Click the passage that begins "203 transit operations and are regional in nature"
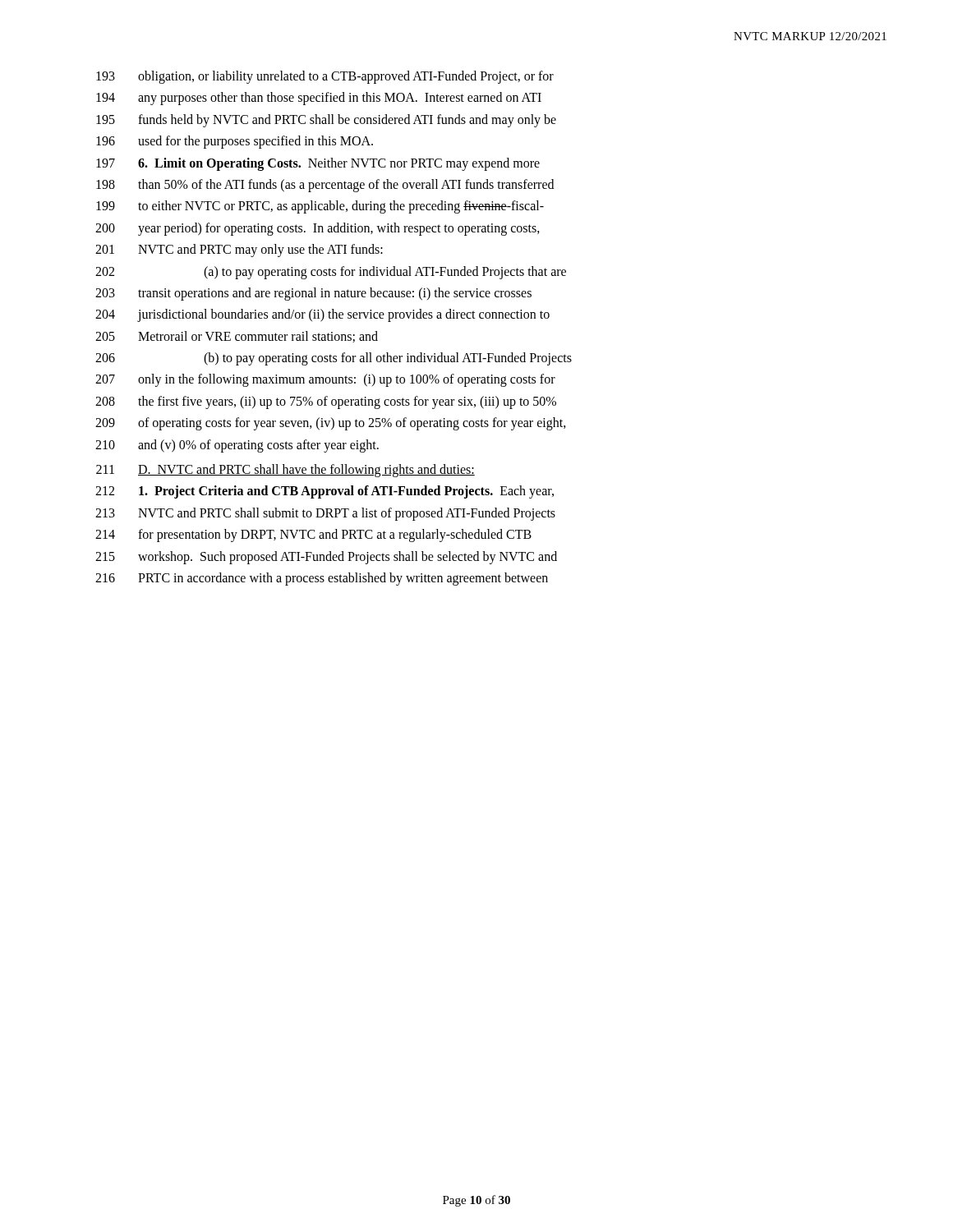This screenshot has width=953, height=1232. 476,293
